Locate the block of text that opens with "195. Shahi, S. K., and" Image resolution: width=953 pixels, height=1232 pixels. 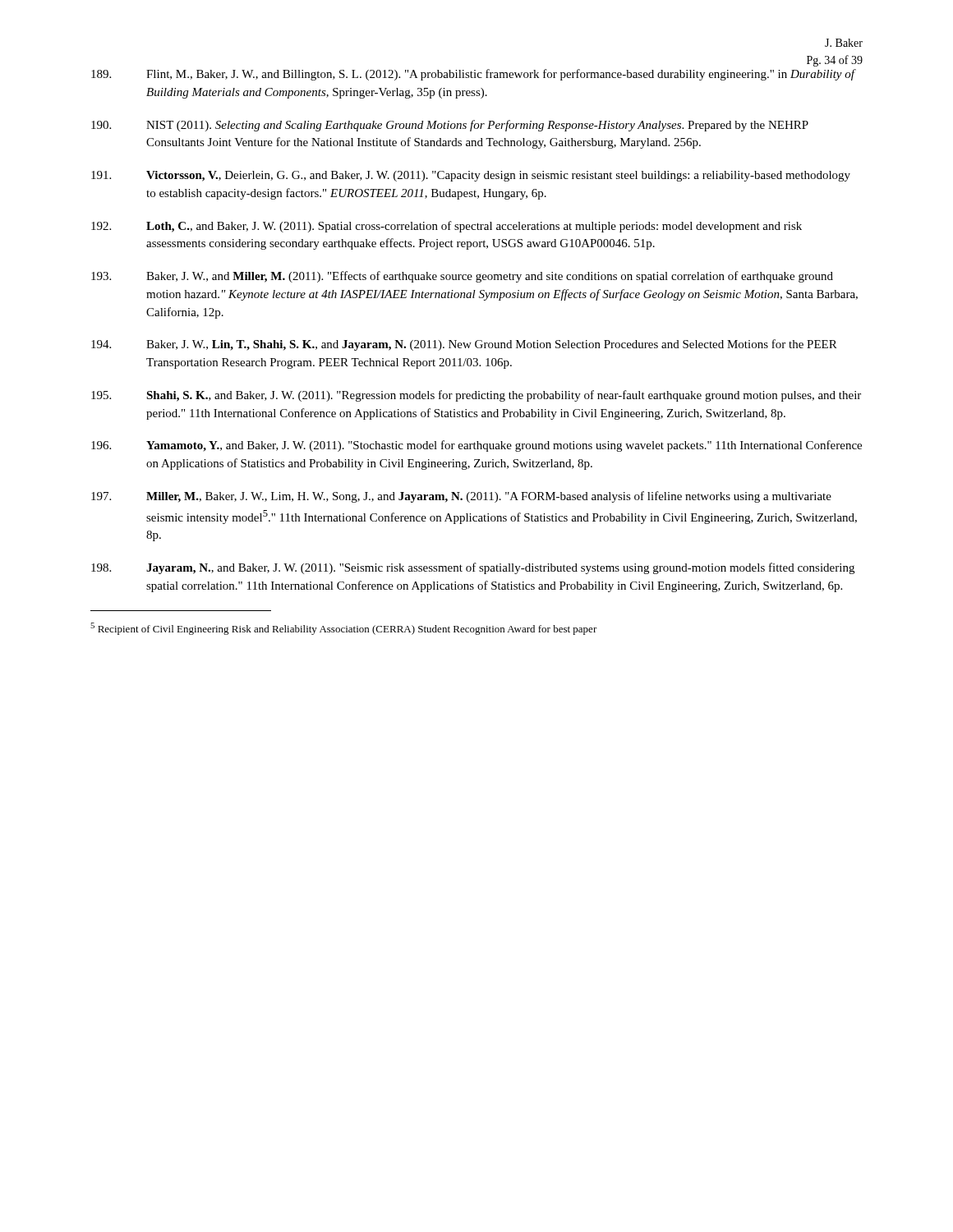476,404
